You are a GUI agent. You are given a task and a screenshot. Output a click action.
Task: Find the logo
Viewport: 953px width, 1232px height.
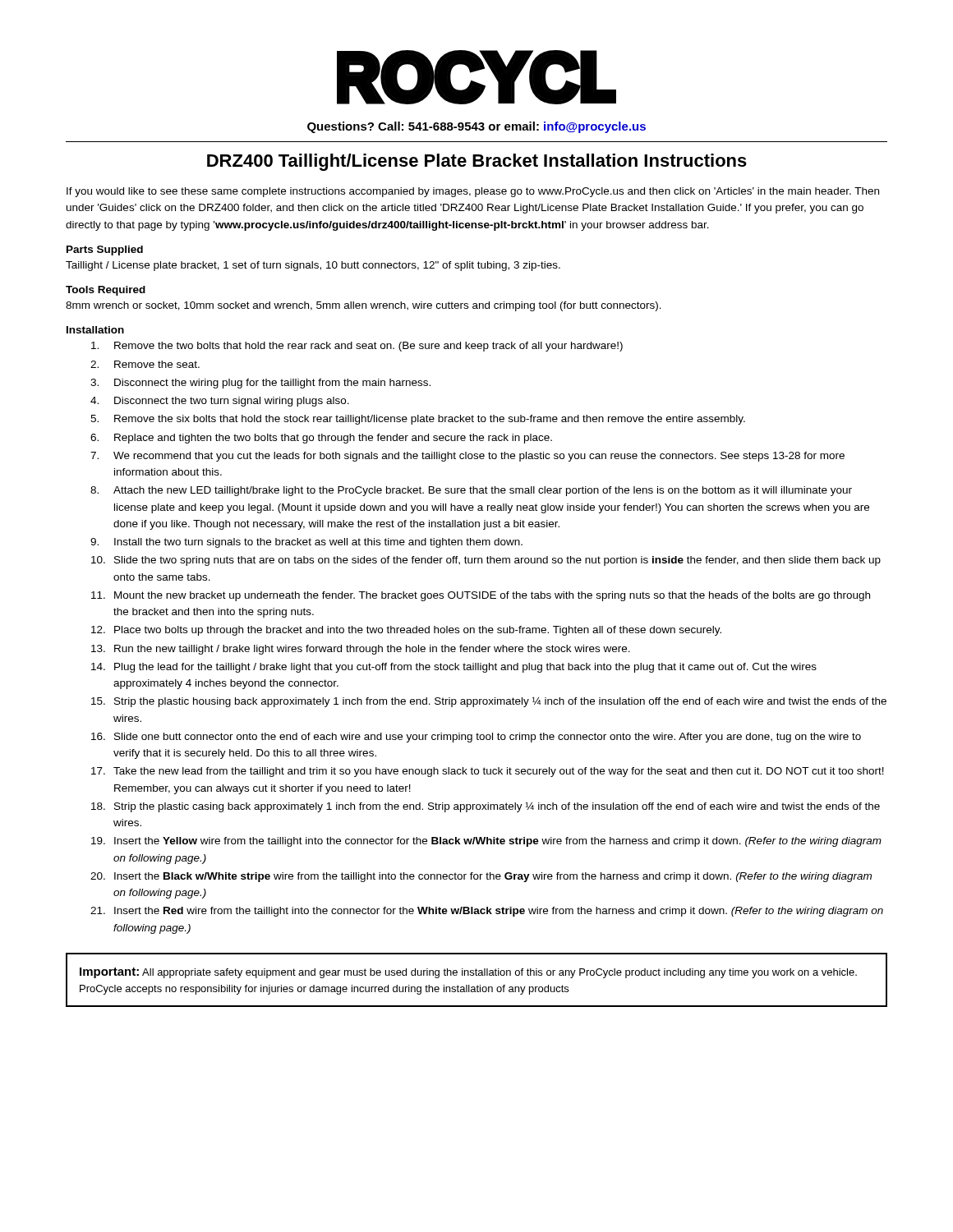(476, 74)
